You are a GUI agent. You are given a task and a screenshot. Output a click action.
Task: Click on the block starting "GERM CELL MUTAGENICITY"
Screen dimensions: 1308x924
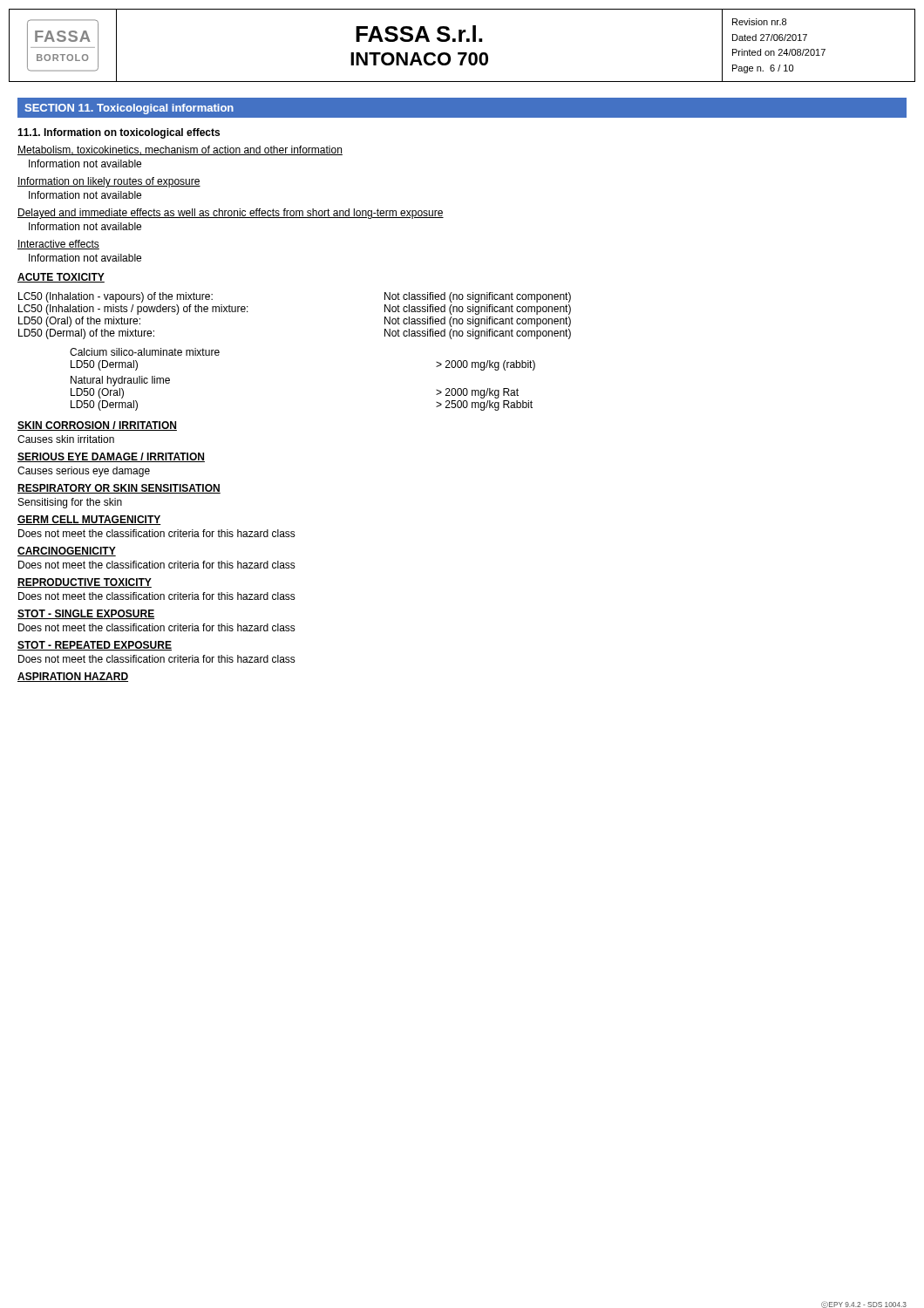(89, 520)
